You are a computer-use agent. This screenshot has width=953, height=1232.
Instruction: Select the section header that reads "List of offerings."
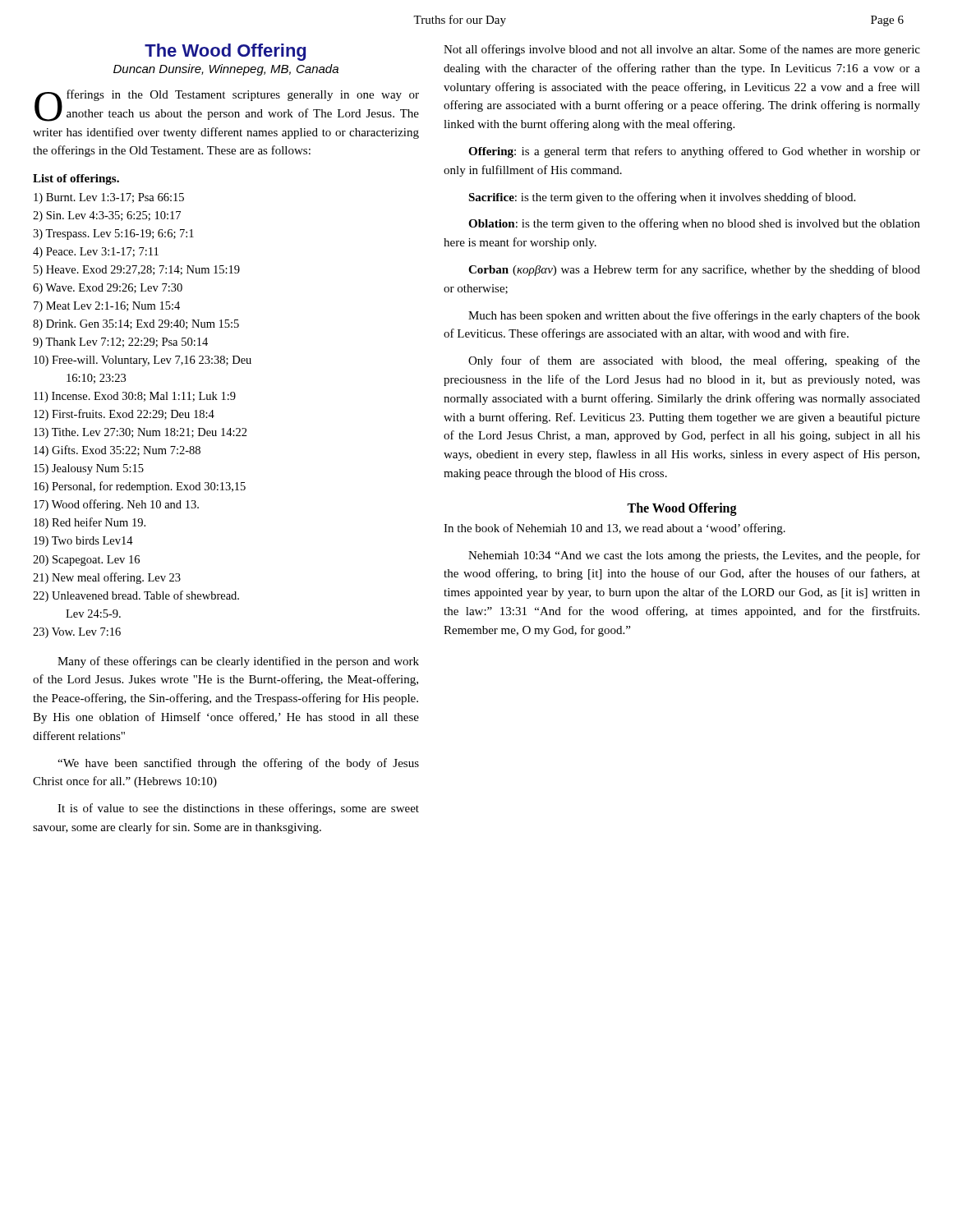pos(76,178)
